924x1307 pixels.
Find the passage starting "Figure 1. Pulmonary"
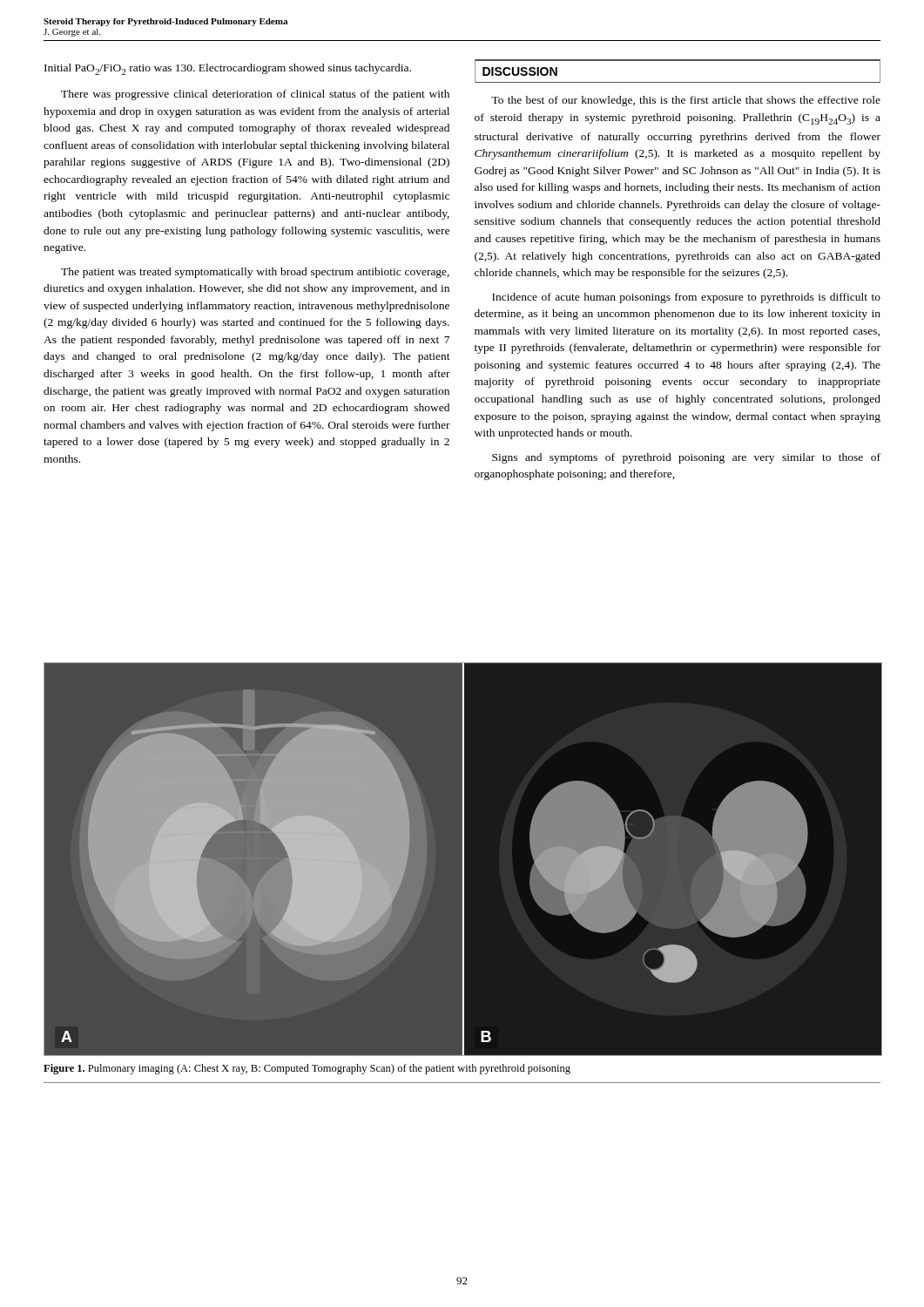462,1072
